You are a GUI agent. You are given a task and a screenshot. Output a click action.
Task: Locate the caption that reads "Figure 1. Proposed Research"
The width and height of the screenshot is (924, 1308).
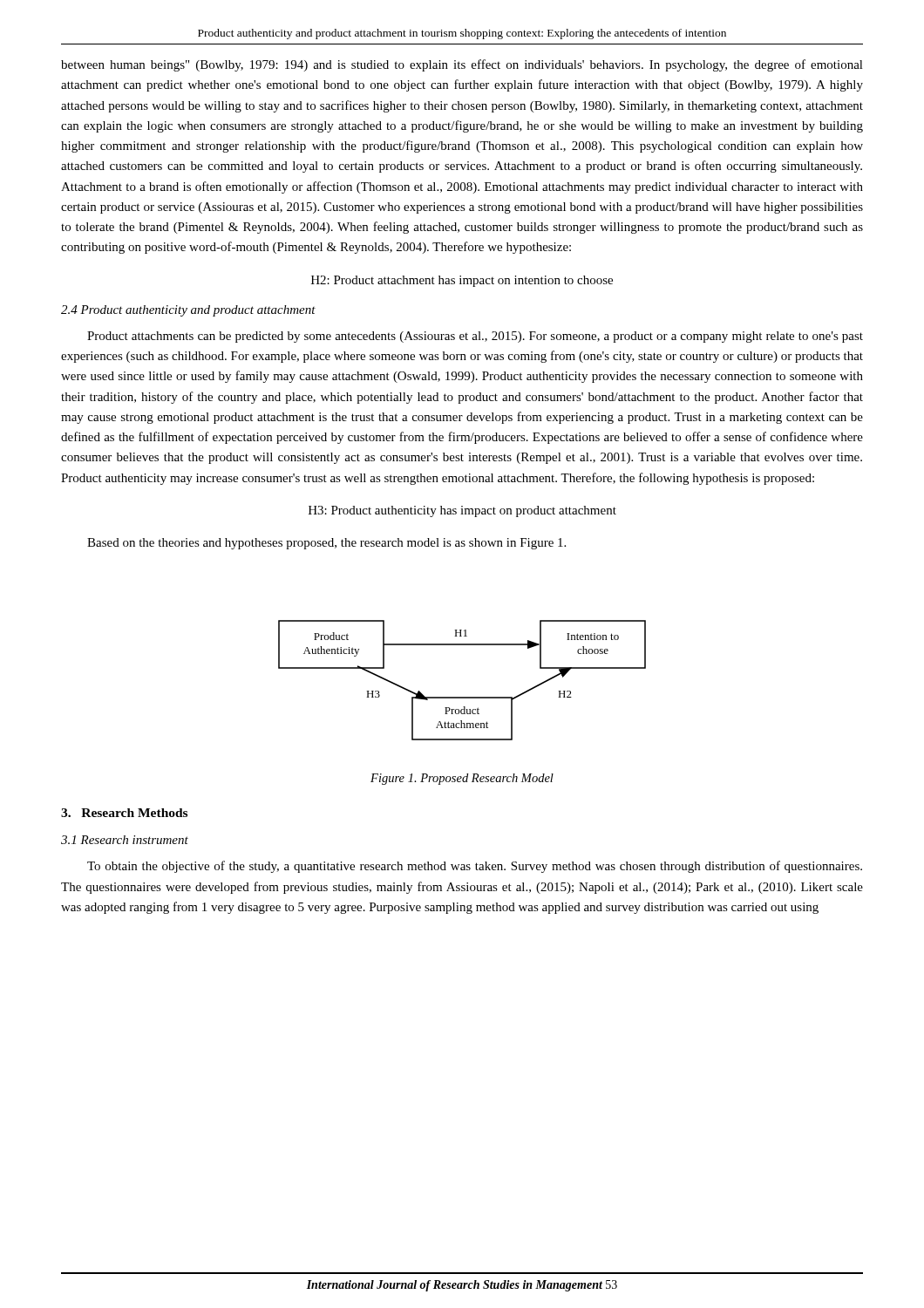click(462, 778)
